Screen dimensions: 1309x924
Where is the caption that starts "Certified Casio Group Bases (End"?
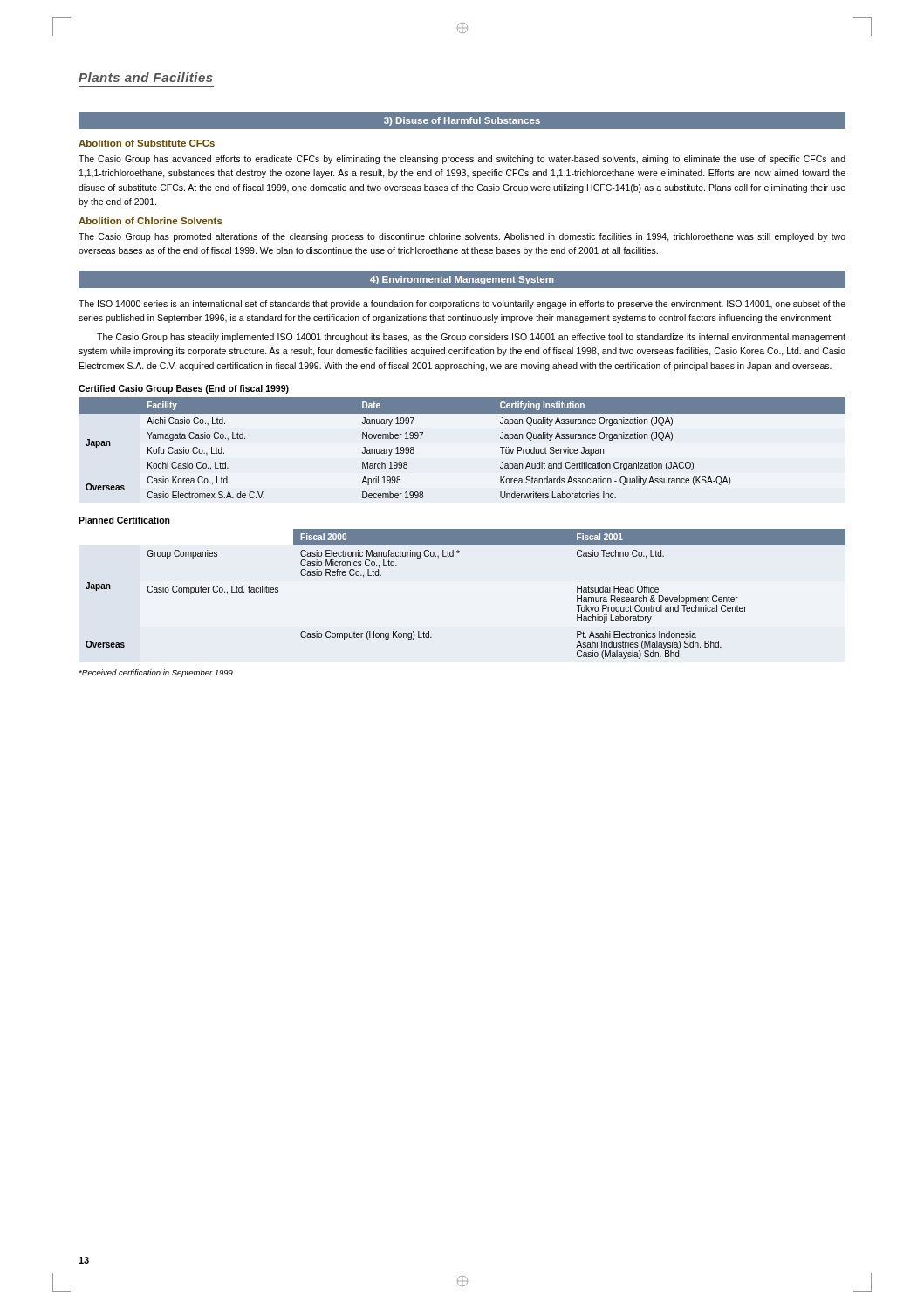click(x=462, y=388)
